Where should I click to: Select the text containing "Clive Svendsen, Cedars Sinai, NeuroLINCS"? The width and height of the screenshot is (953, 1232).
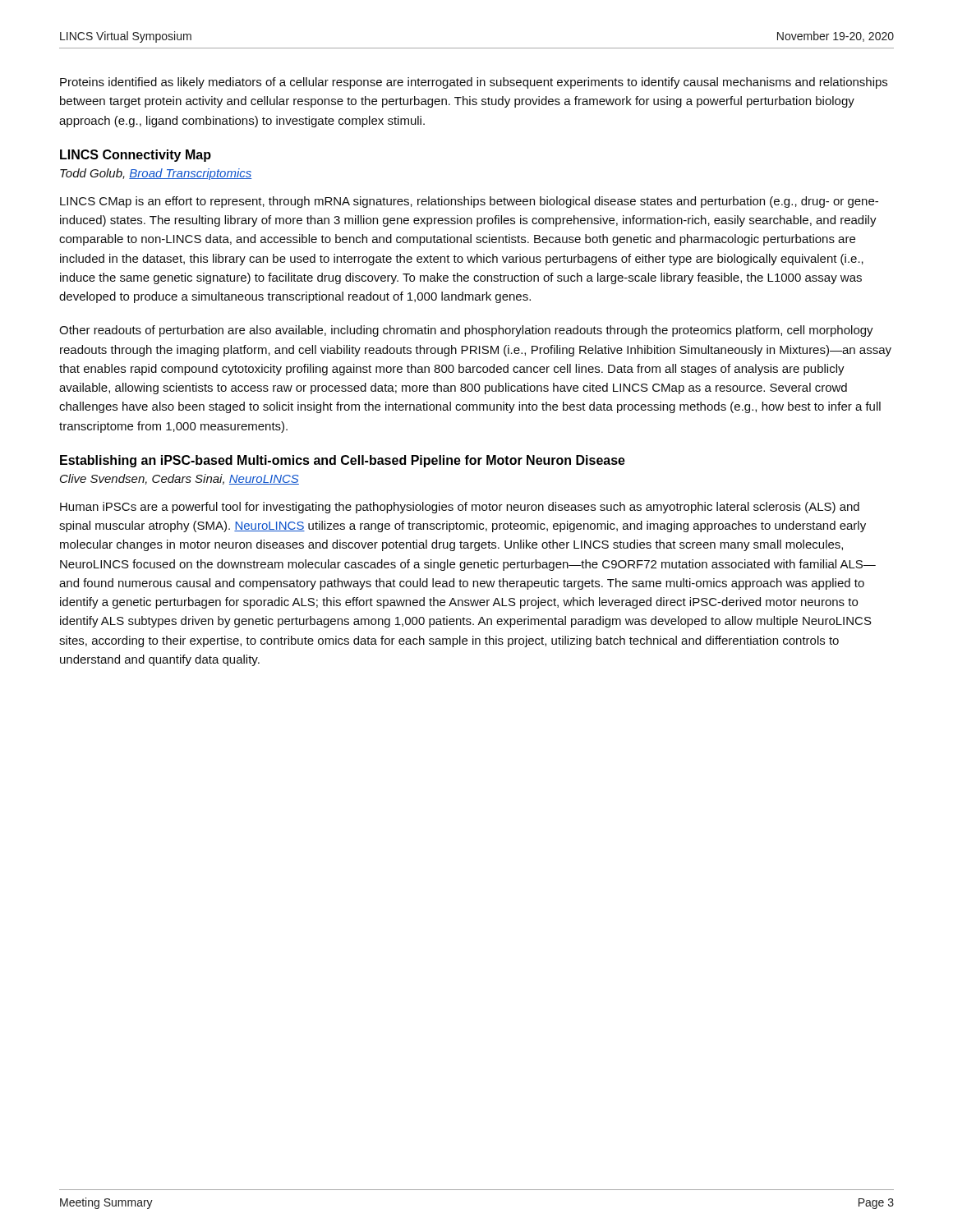coord(179,478)
